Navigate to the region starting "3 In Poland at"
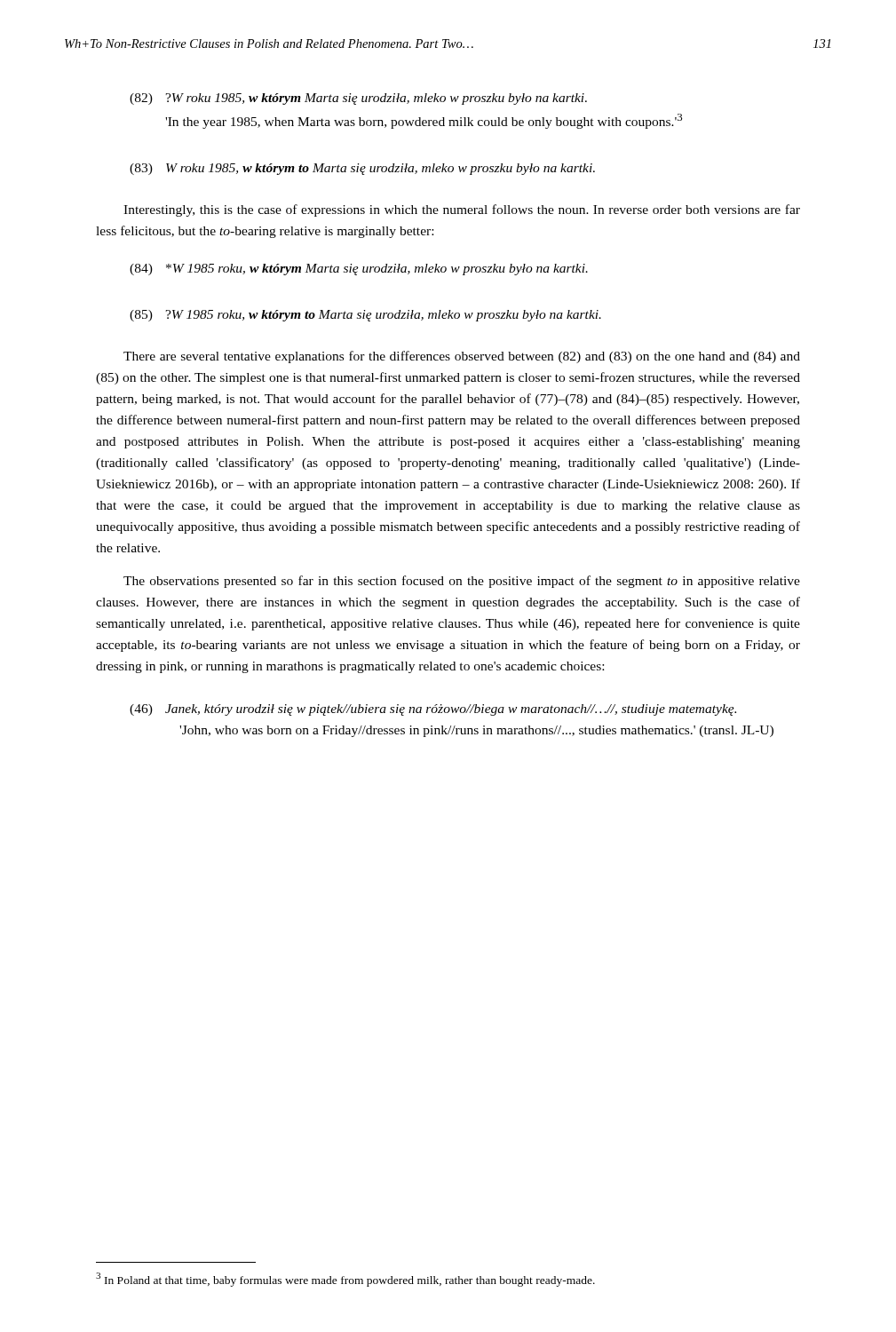Screen dimensions: 1332x896 [x=346, y=1278]
